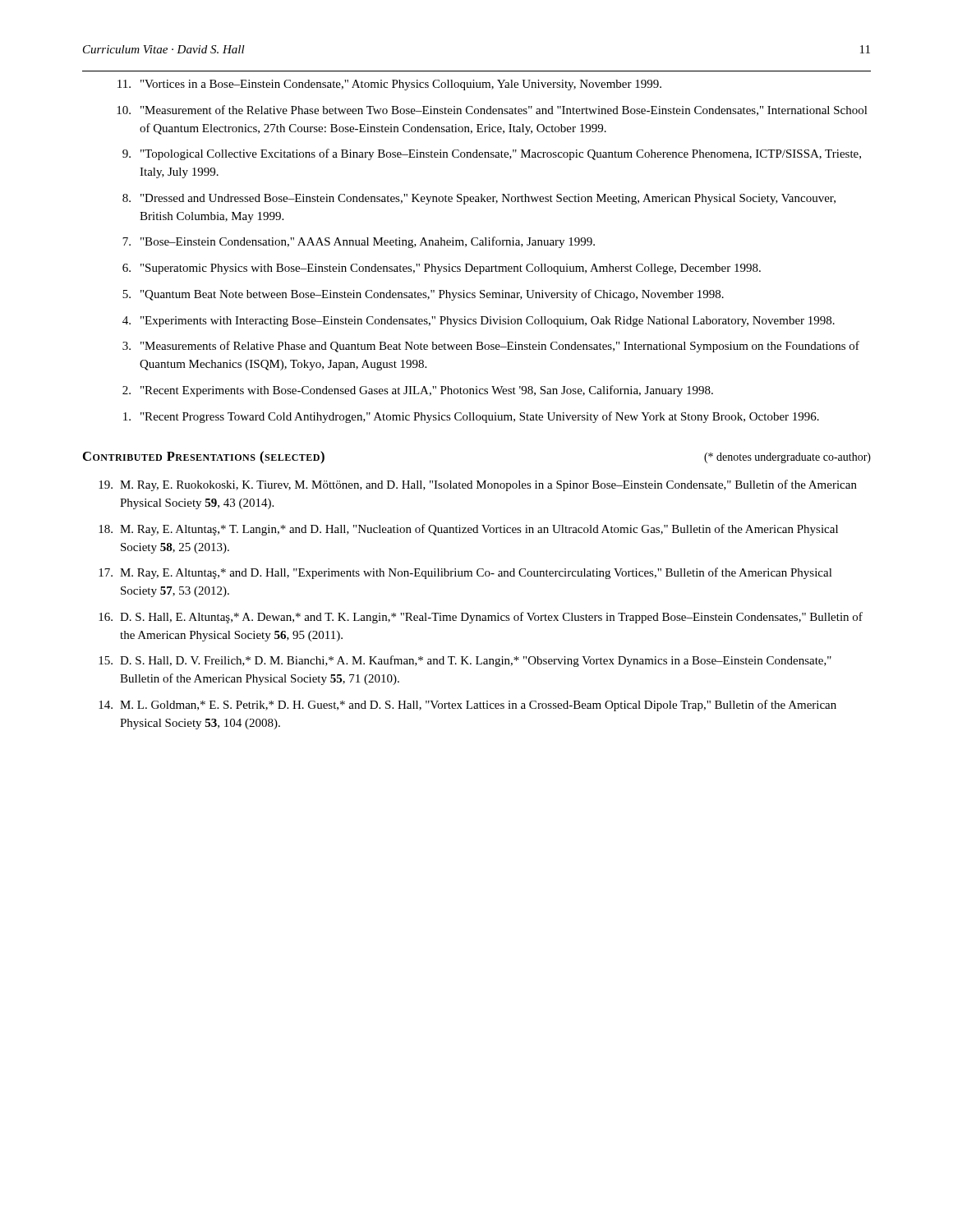Point to the text block starting "4. "Experiments with Interacting Bose–Einstein Condensates," Physics"
This screenshot has height=1232, width=953.
pos(476,321)
